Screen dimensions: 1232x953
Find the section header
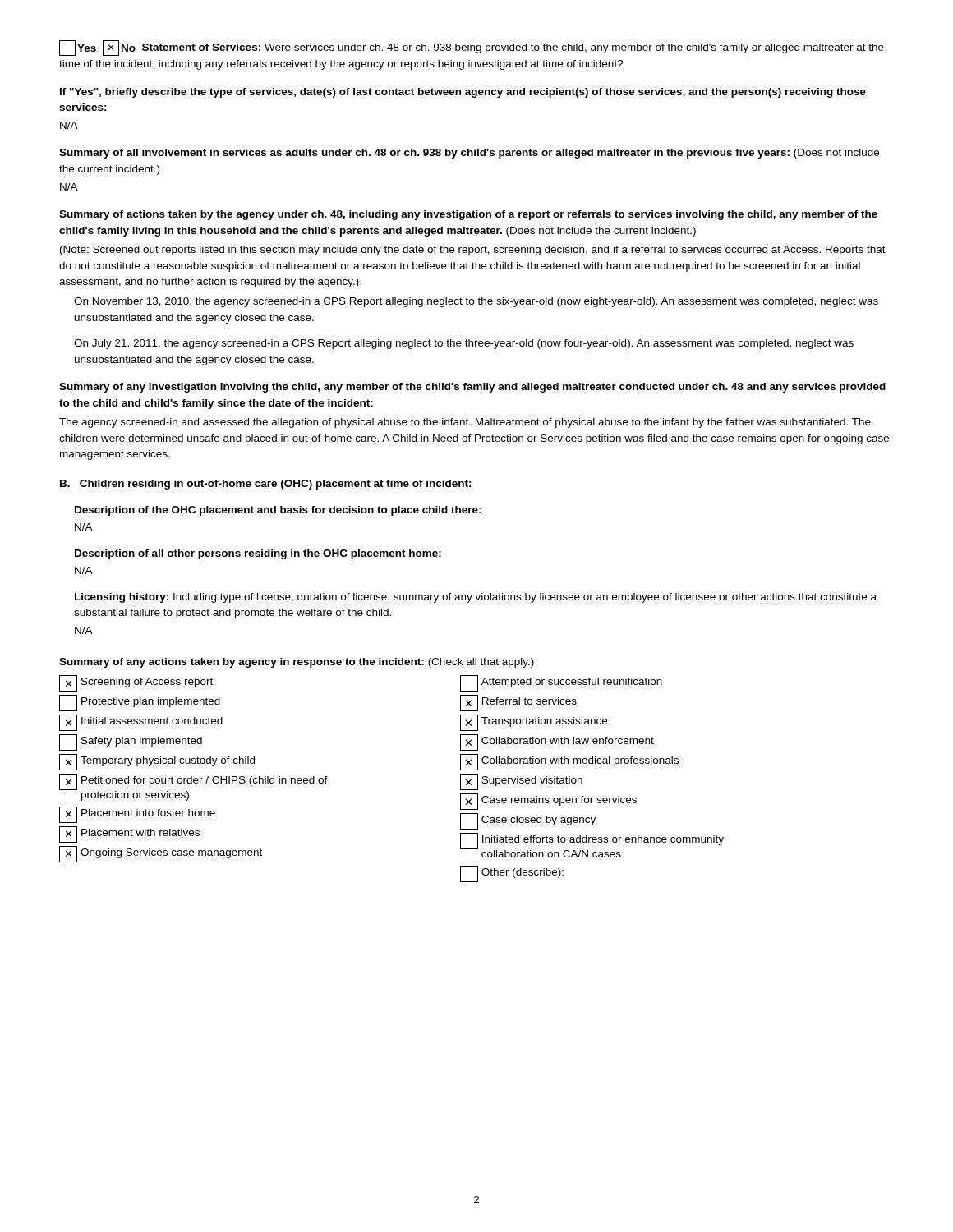pos(266,483)
